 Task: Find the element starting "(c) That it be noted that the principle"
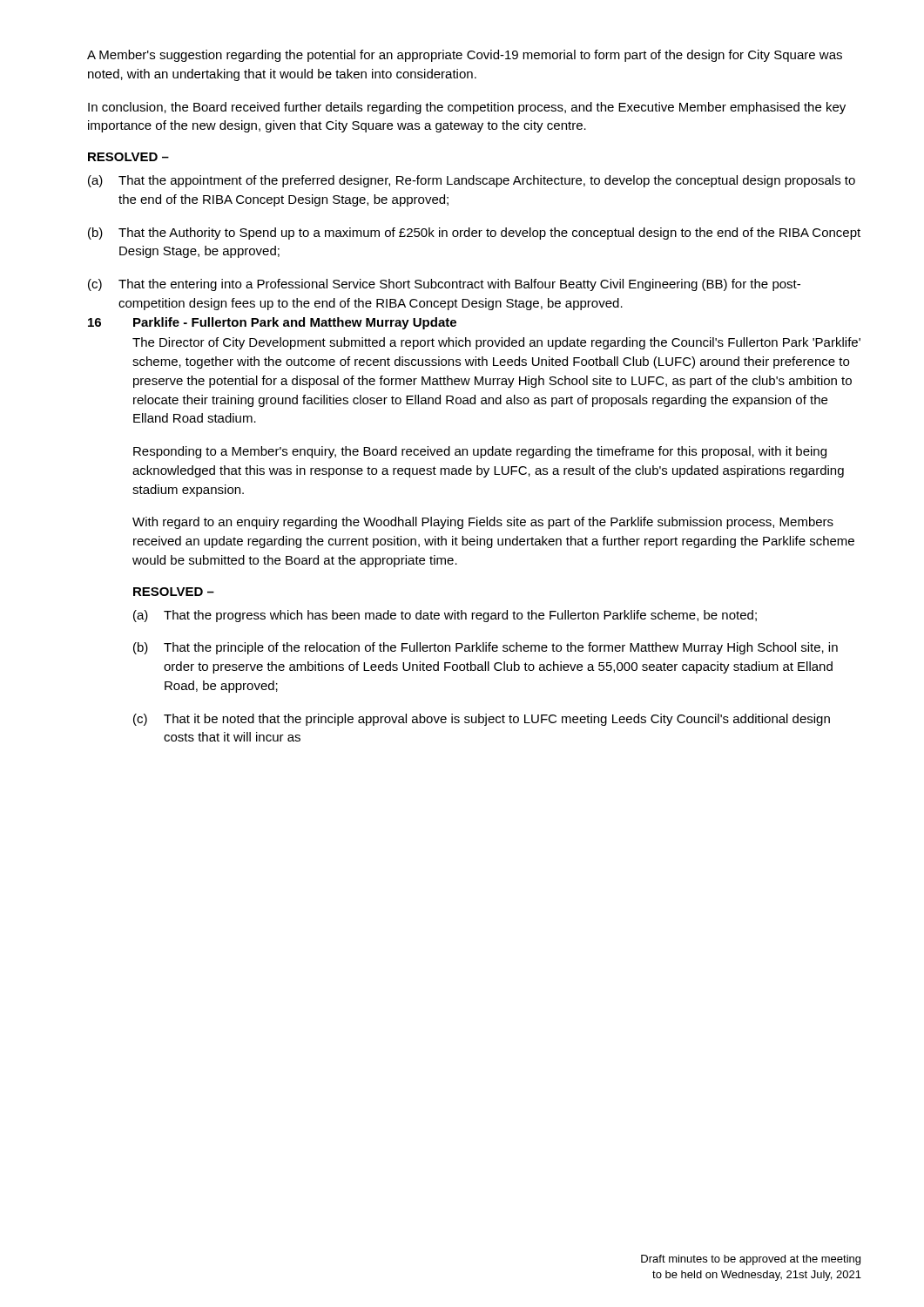pyautogui.click(x=497, y=728)
